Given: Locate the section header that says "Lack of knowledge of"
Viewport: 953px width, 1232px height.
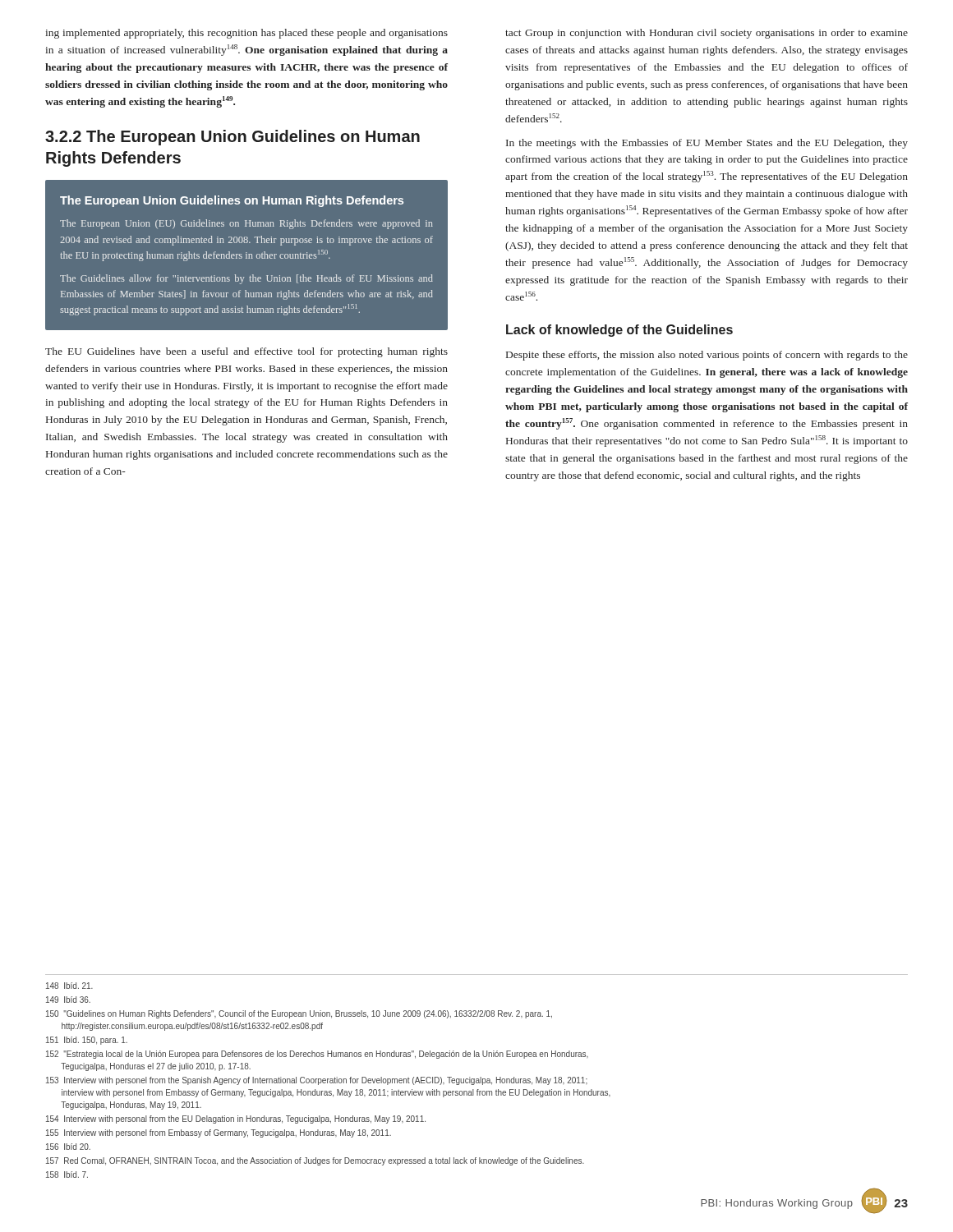Looking at the screenshot, I should pyautogui.click(x=707, y=330).
